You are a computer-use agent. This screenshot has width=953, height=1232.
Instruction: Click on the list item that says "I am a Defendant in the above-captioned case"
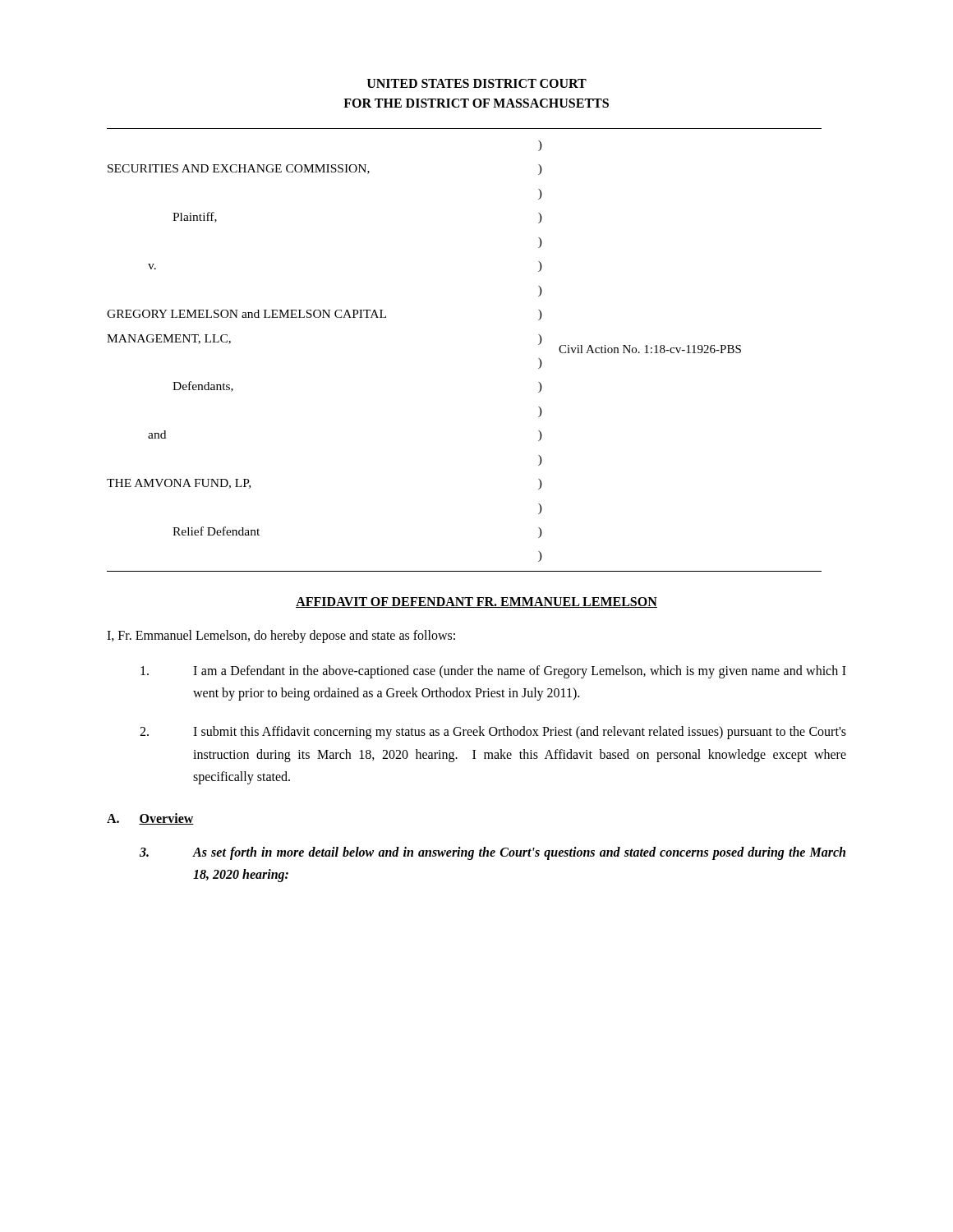(476, 682)
